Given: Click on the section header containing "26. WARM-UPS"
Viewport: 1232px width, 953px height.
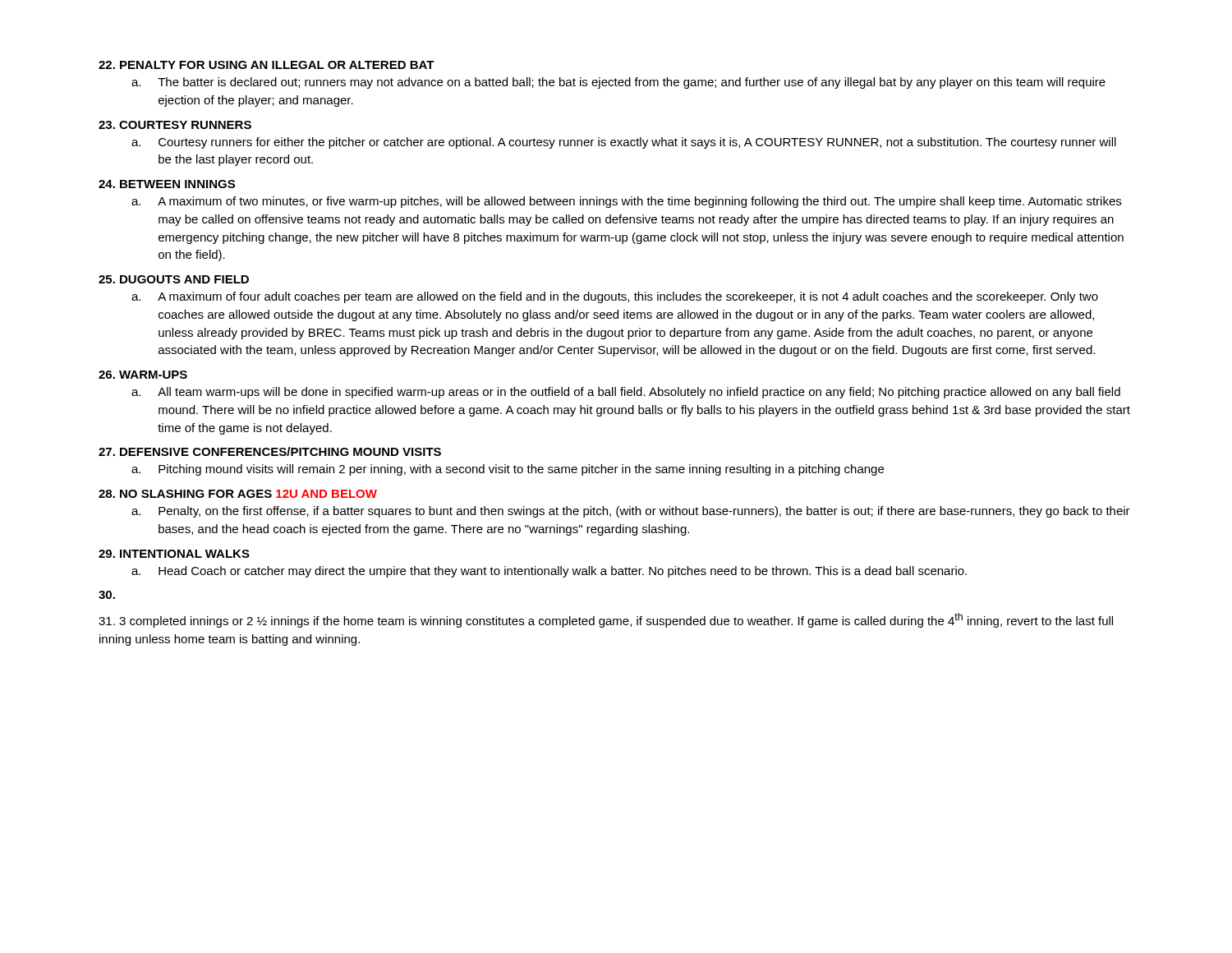Looking at the screenshot, I should pos(143,374).
